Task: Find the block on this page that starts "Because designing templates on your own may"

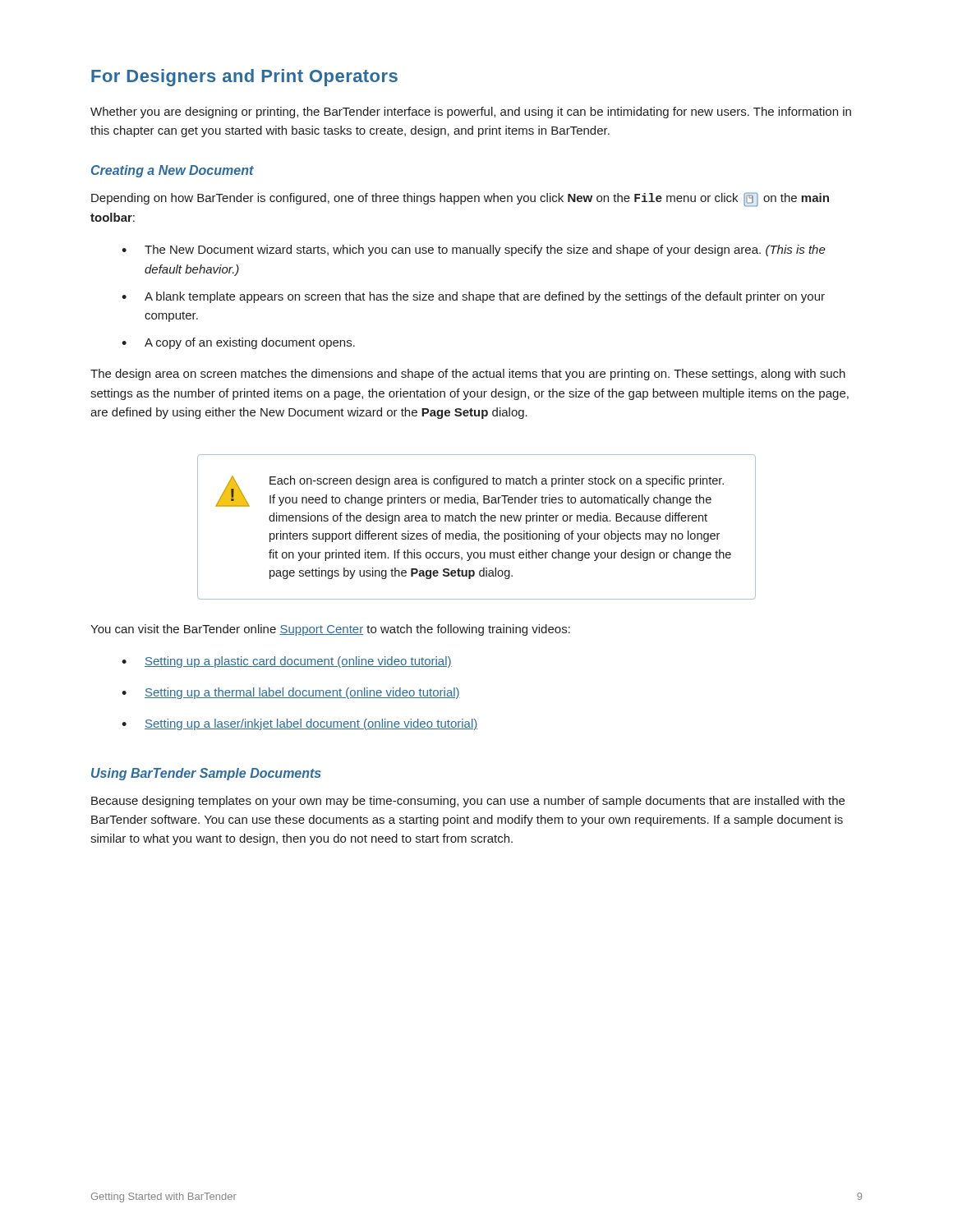Action: point(468,819)
